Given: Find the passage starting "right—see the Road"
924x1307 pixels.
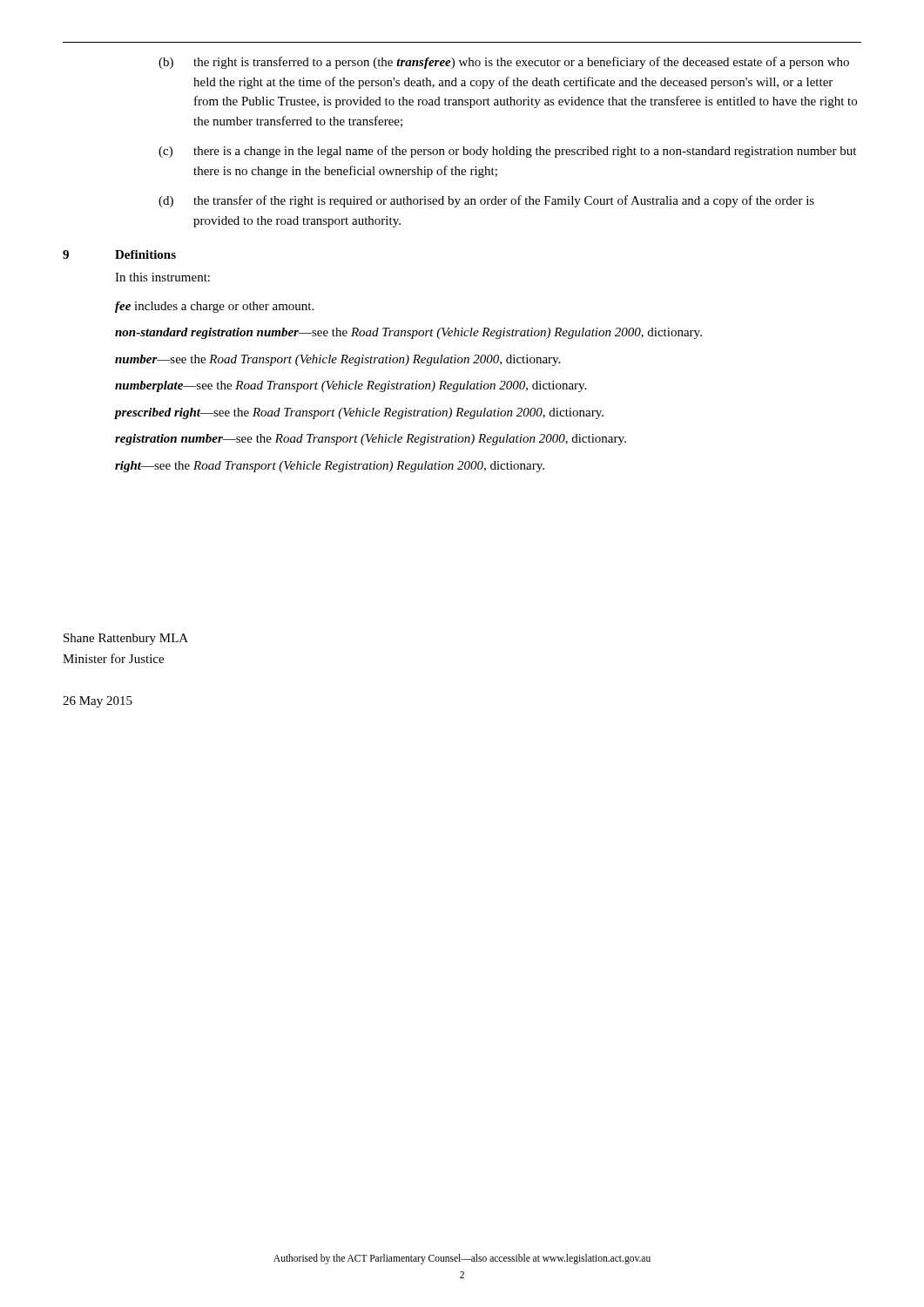Looking at the screenshot, I should coord(330,465).
